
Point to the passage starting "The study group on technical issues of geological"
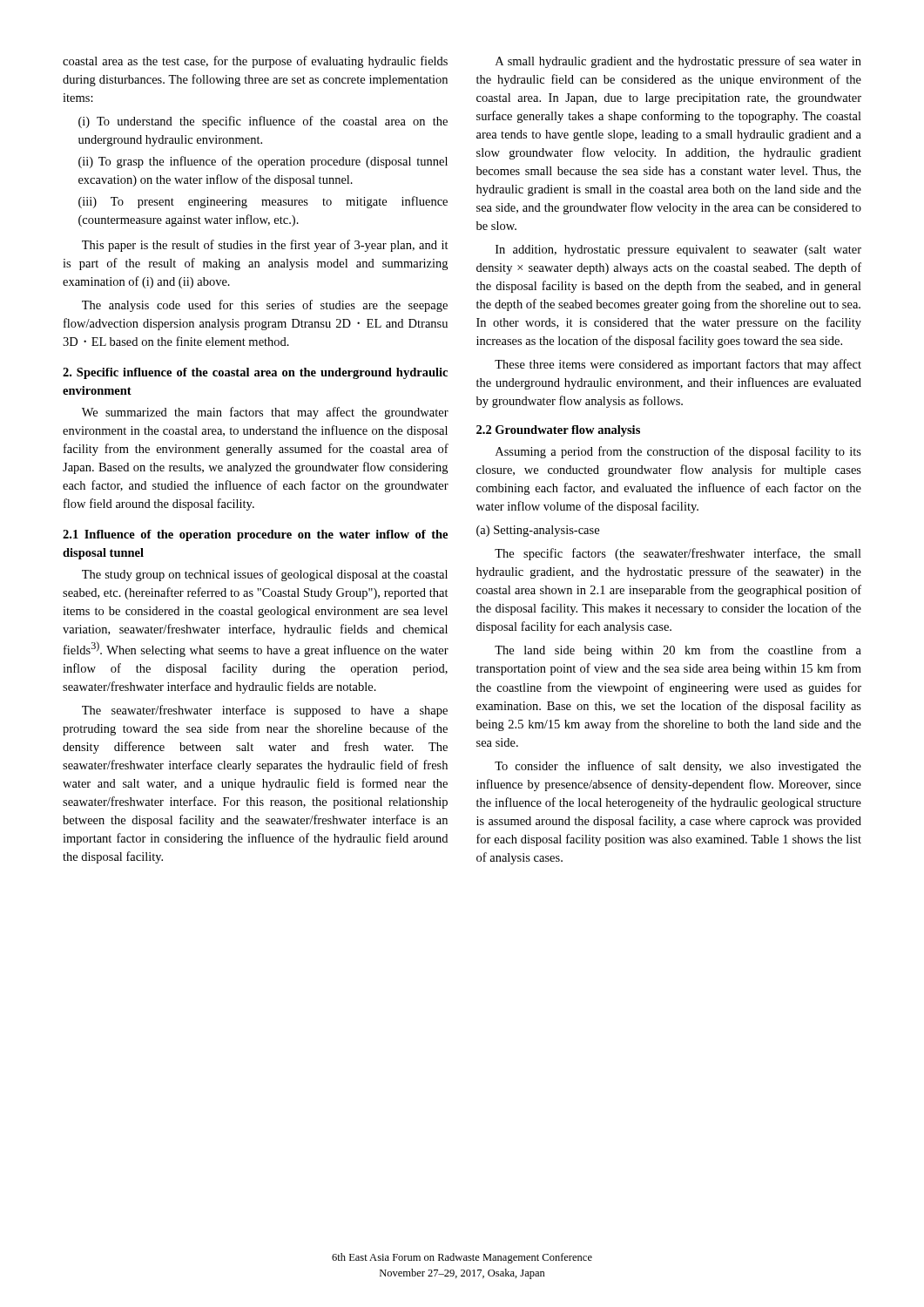[x=255, y=716]
